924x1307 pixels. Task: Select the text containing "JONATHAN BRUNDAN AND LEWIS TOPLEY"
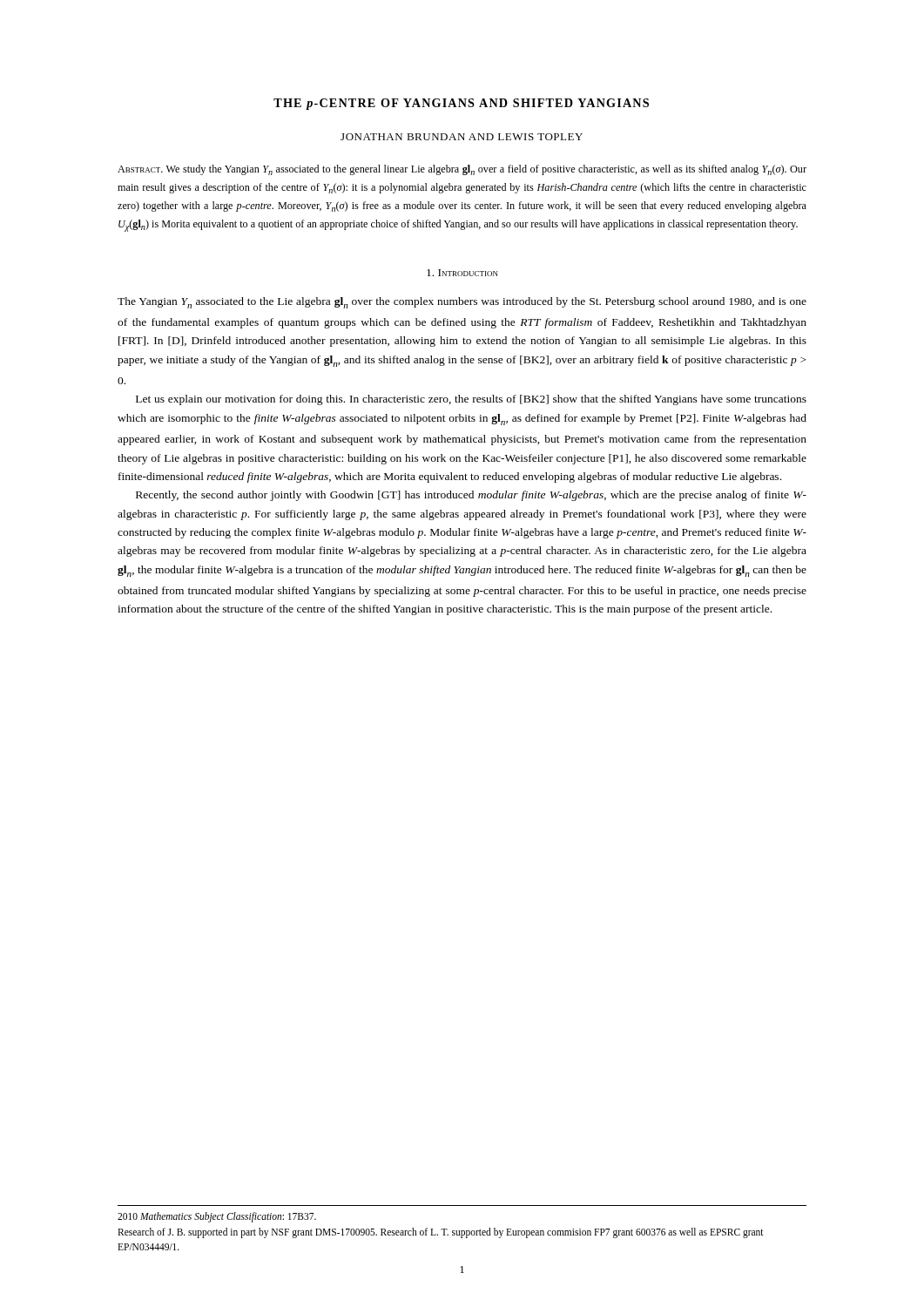[x=462, y=136]
